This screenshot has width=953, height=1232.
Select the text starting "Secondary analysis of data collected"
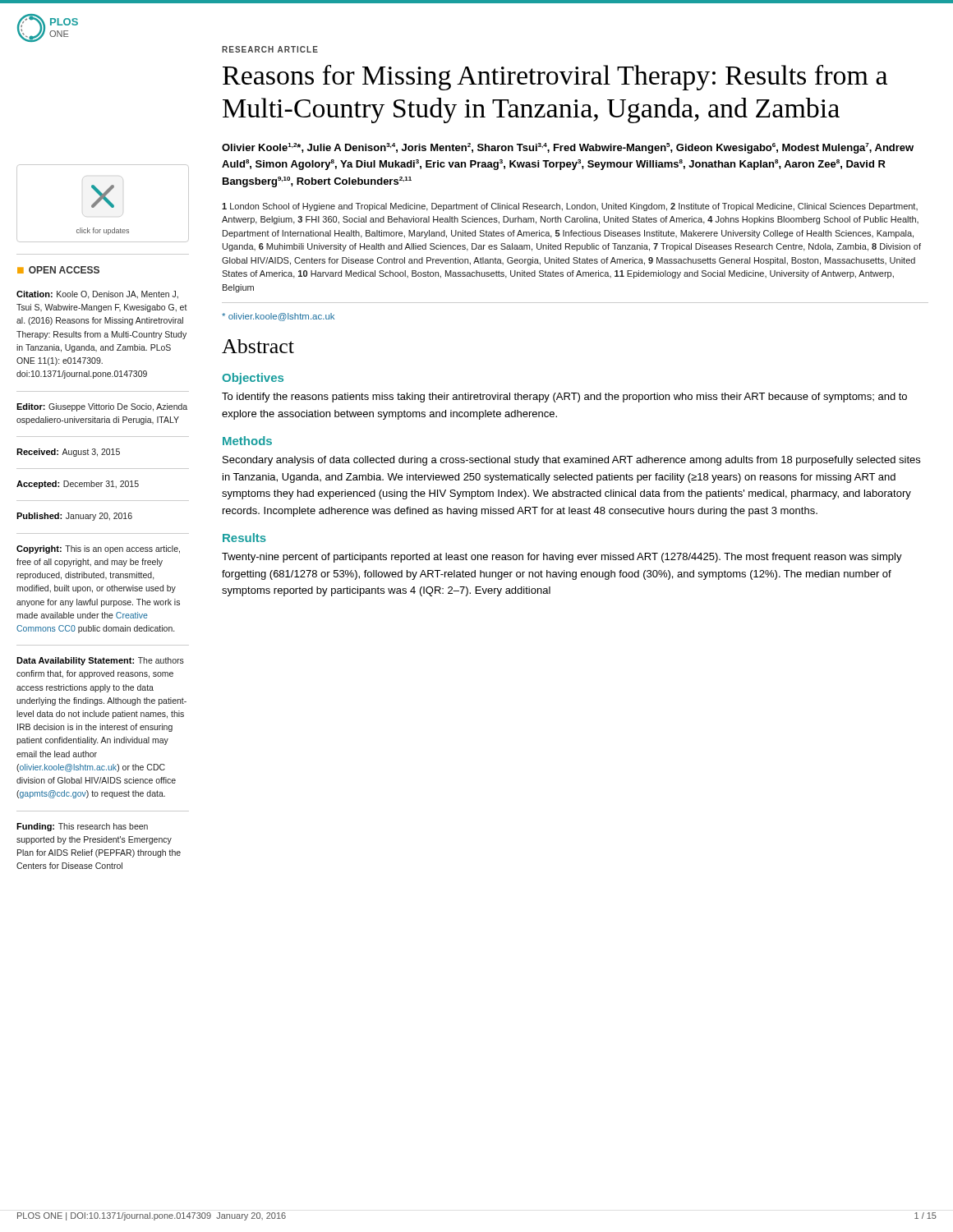click(571, 485)
